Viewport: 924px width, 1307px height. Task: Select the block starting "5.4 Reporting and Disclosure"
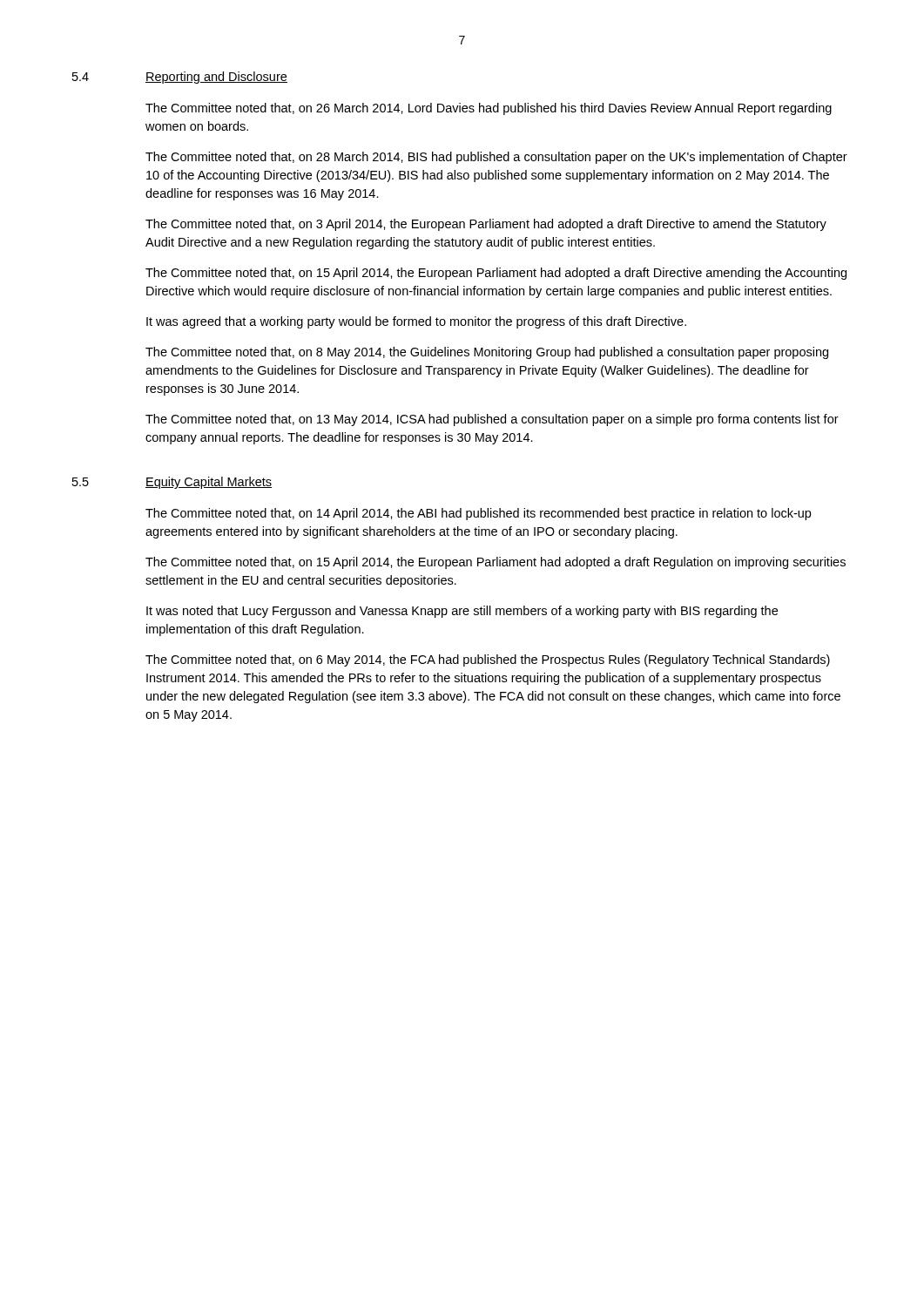[180, 78]
